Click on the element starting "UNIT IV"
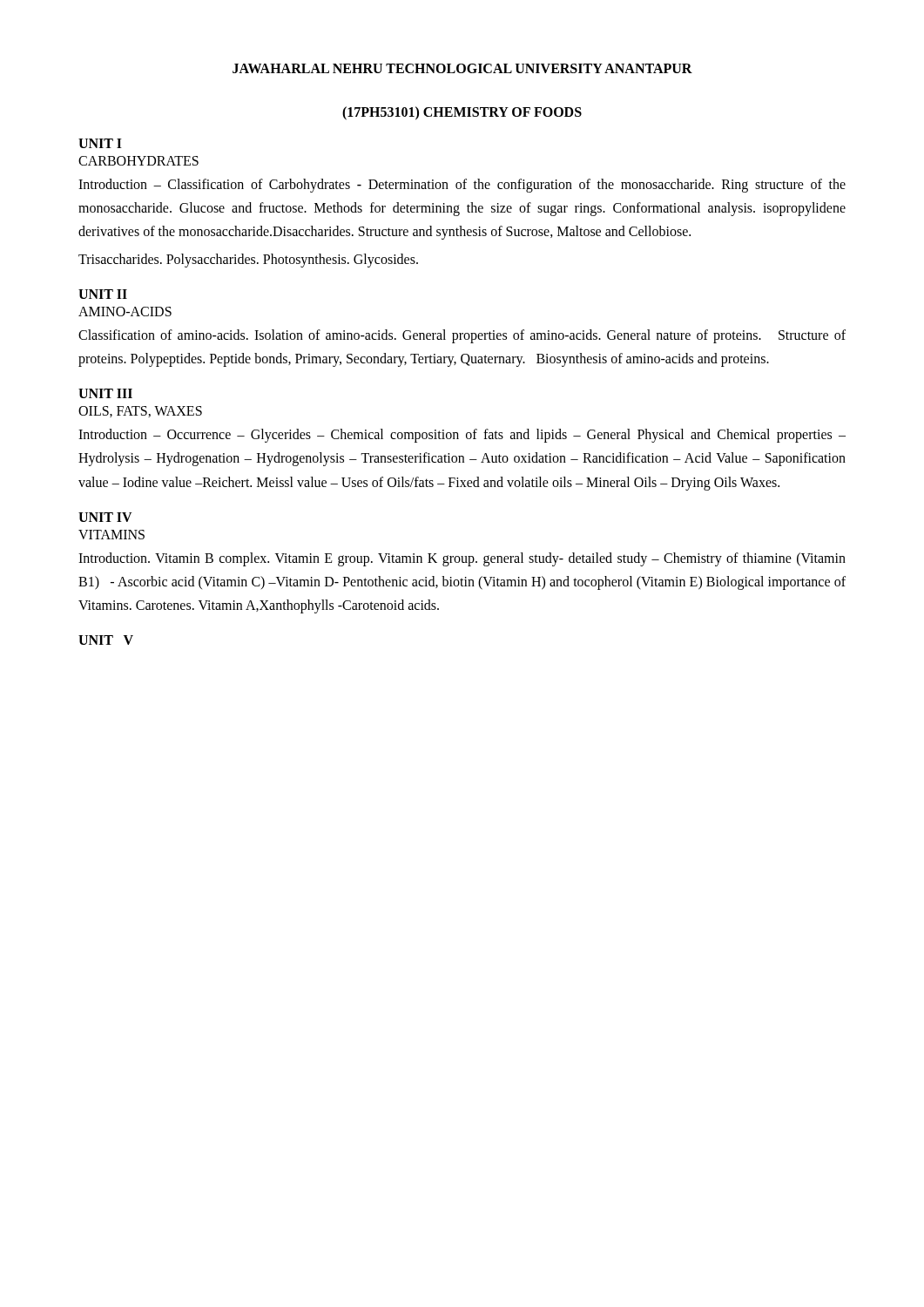Viewport: 924px width, 1307px height. point(105,517)
